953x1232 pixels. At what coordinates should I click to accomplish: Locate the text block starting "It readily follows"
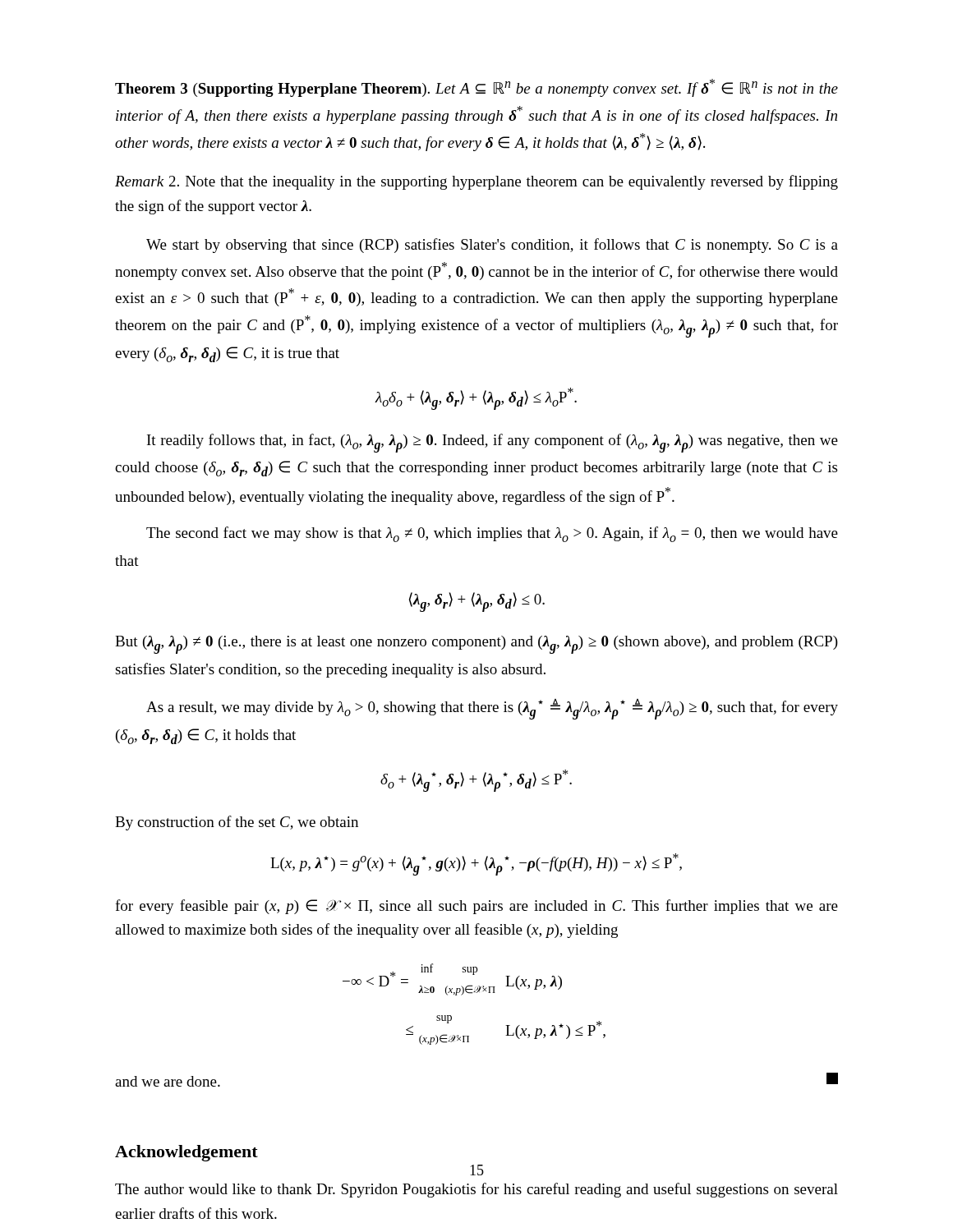coord(476,469)
